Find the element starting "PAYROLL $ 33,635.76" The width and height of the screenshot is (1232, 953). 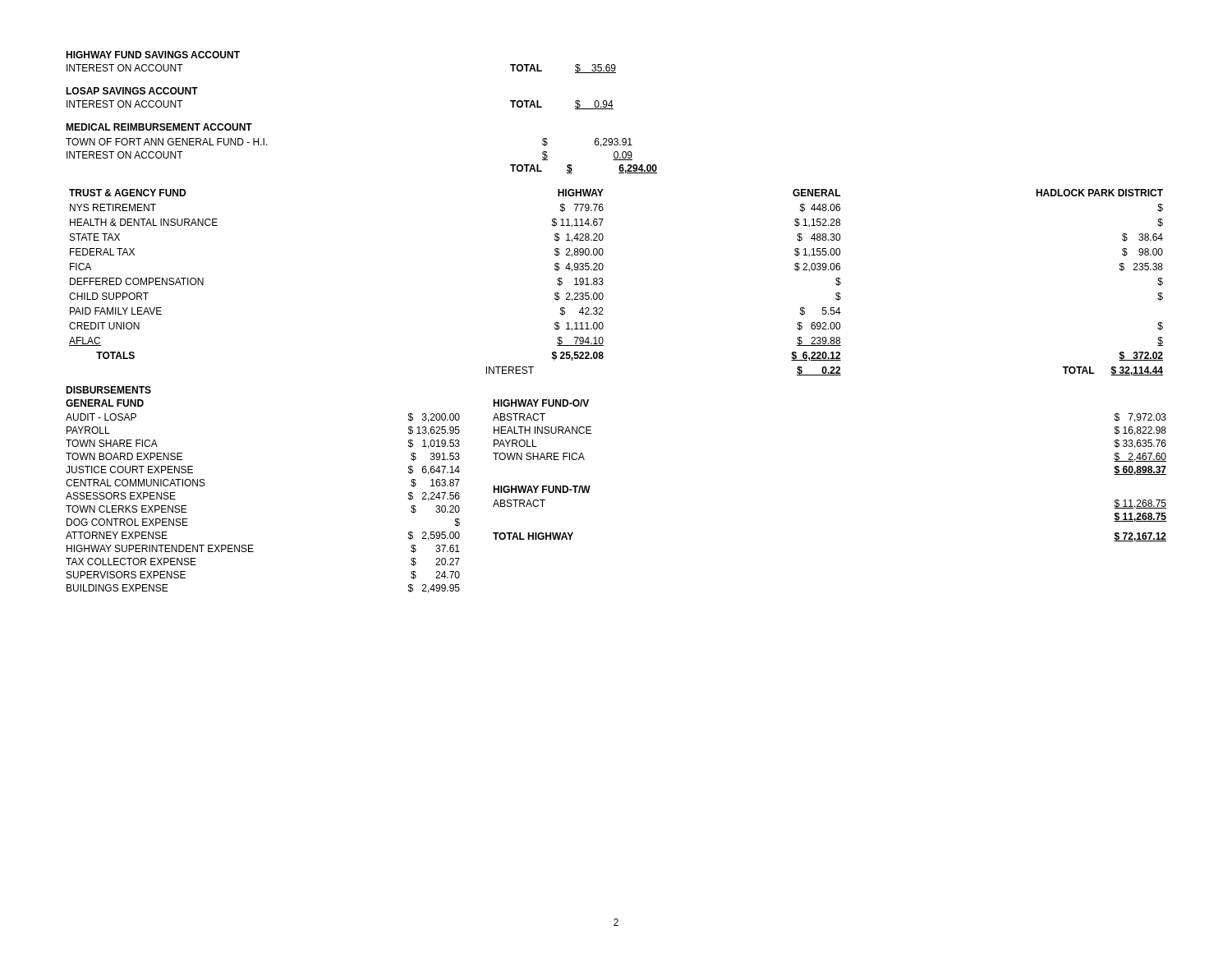tap(515, 443)
